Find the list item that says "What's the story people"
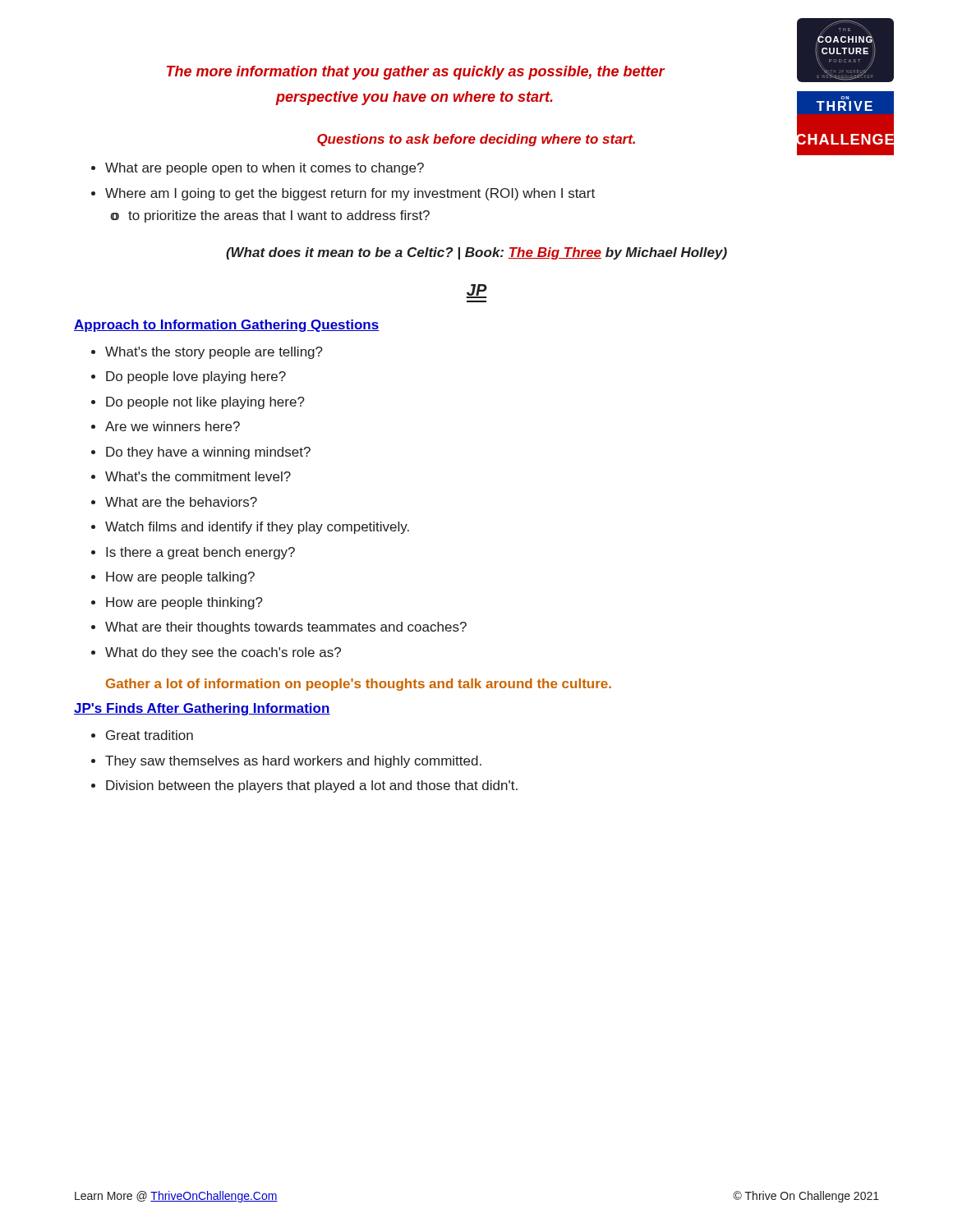The image size is (953, 1232). tap(207, 353)
